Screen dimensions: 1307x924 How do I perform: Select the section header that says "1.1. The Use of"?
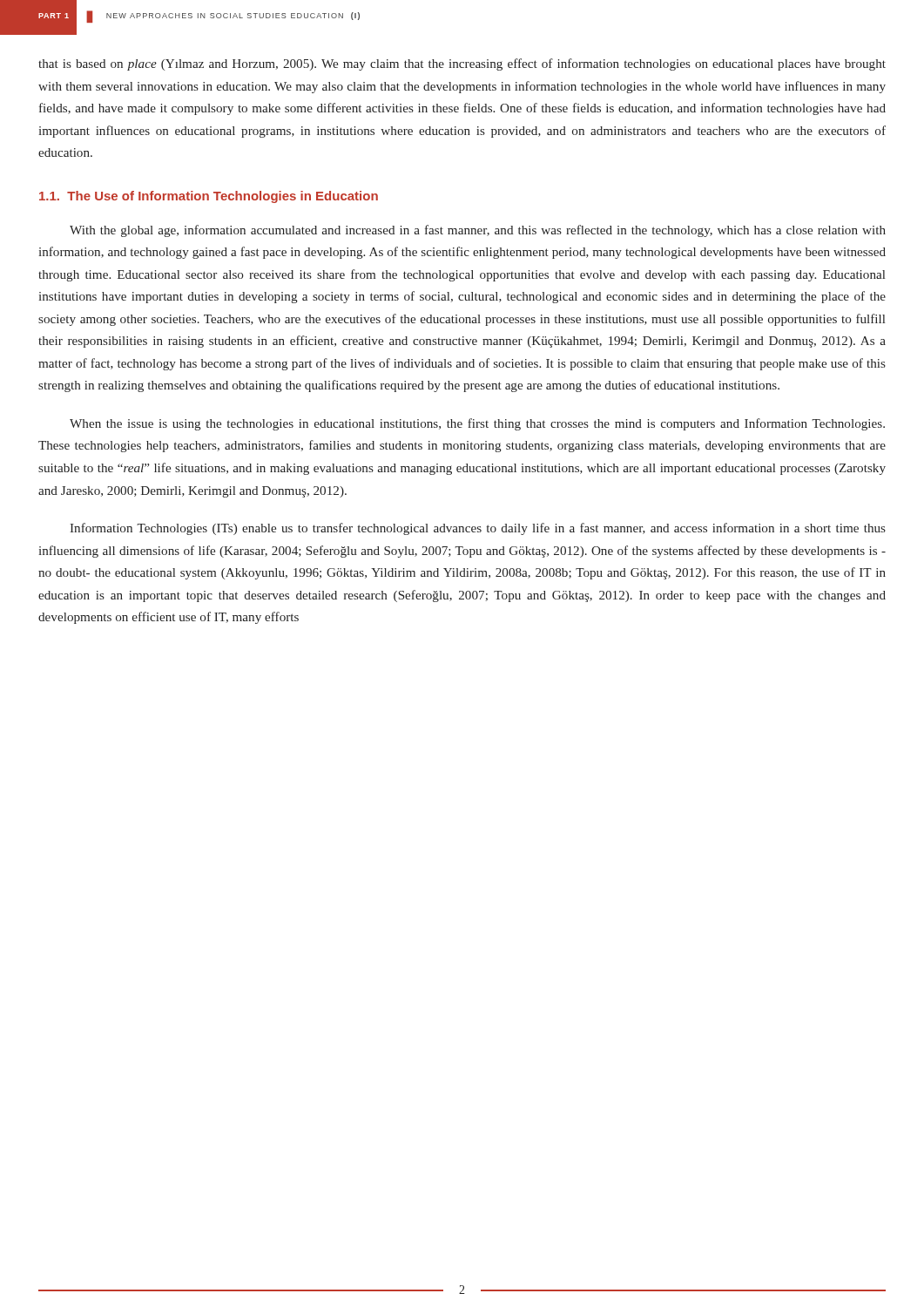[x=208, y=195]
